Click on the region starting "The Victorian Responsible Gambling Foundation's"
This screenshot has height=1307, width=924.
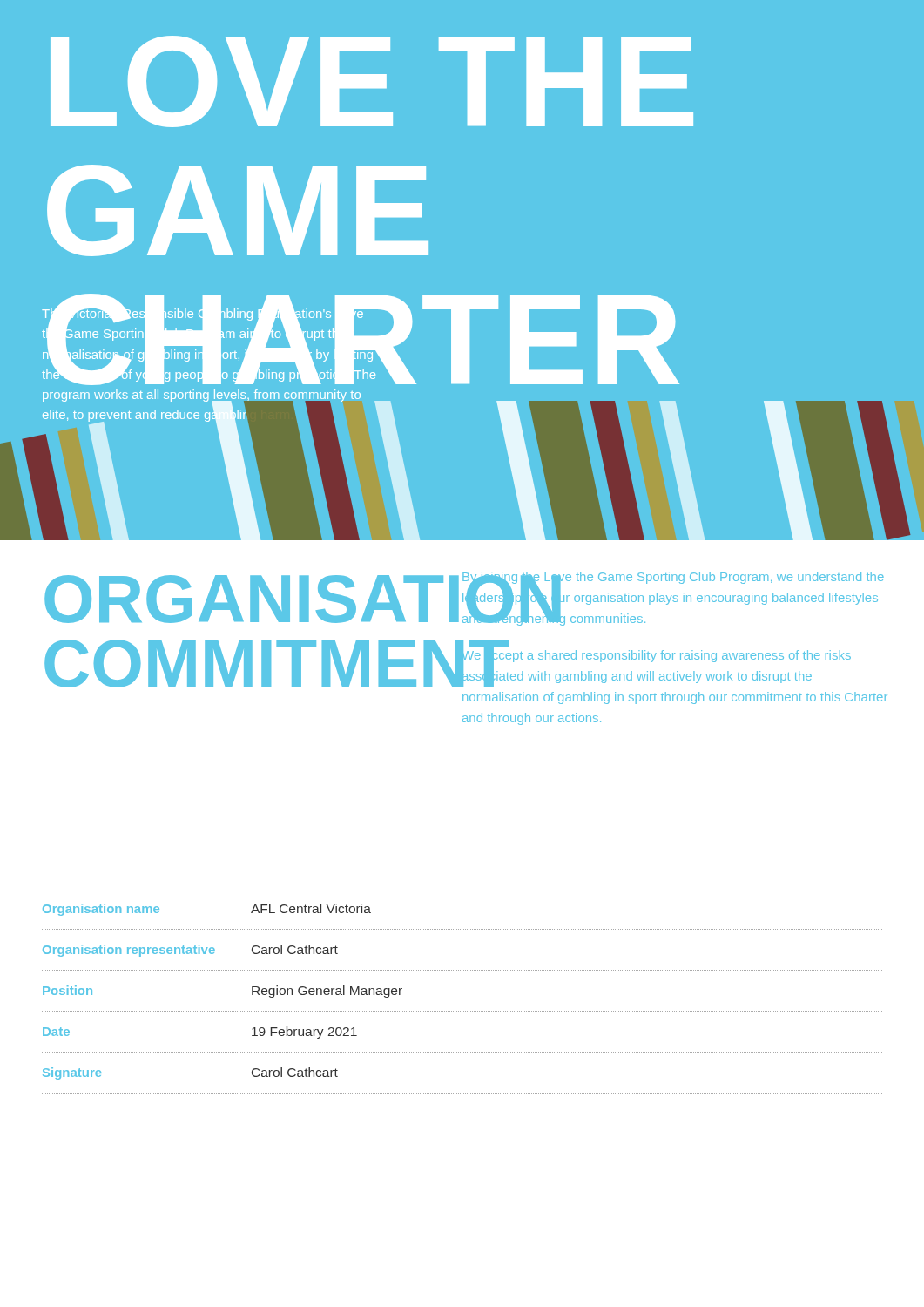click(x=209, y=364)
